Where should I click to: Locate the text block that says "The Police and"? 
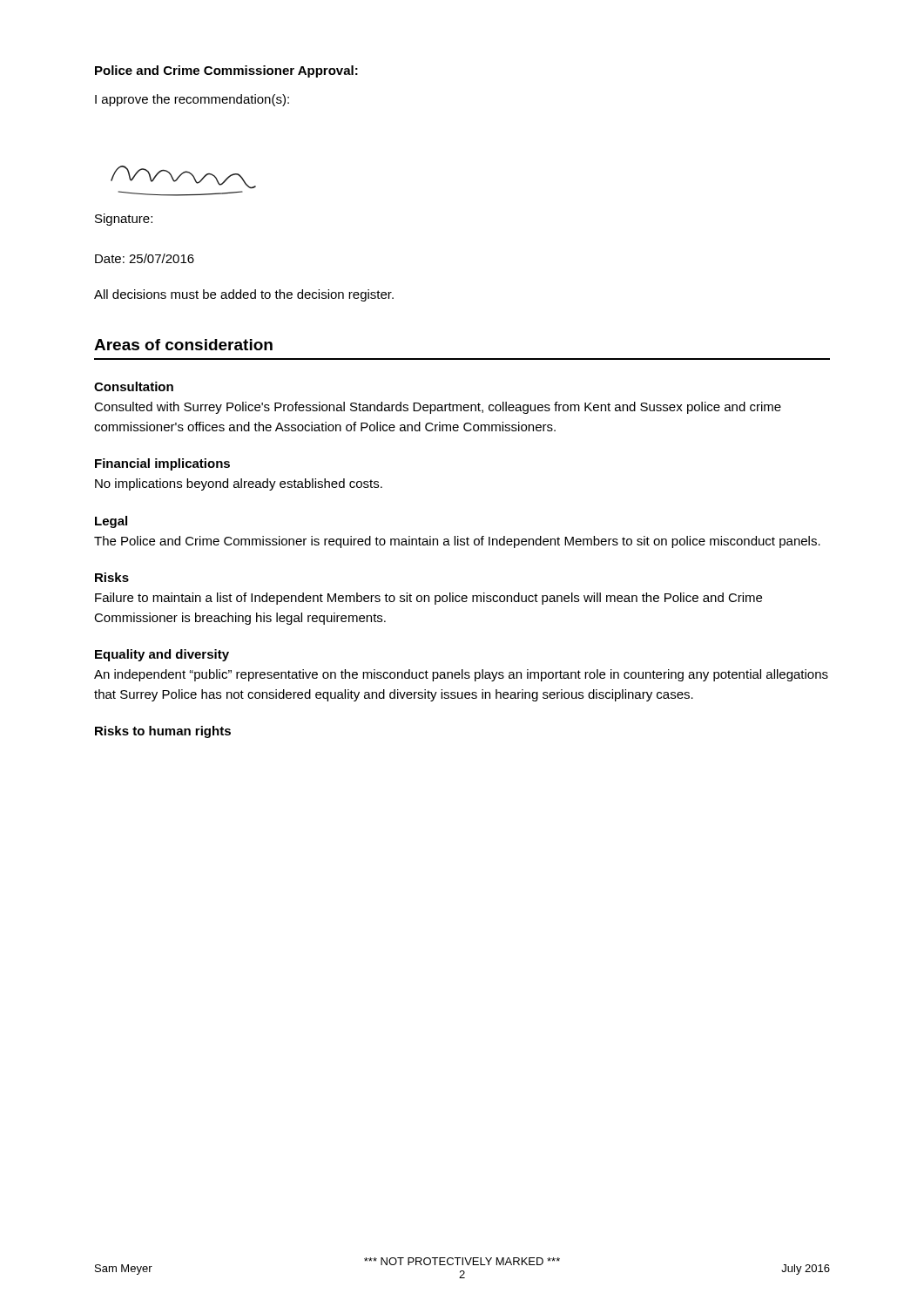tap(457, 540)
